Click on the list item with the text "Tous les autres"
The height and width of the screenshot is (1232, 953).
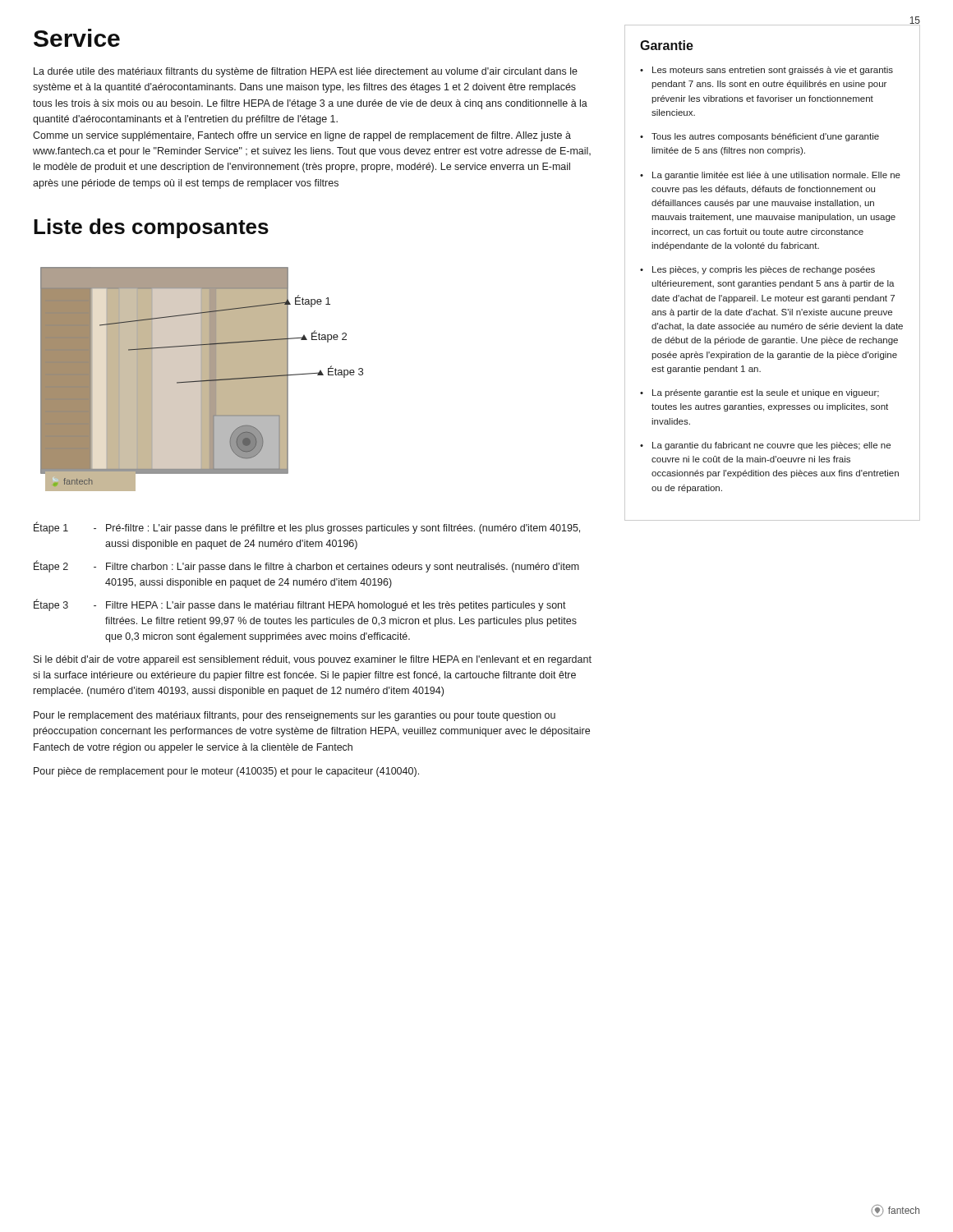(x=765, y=143)
